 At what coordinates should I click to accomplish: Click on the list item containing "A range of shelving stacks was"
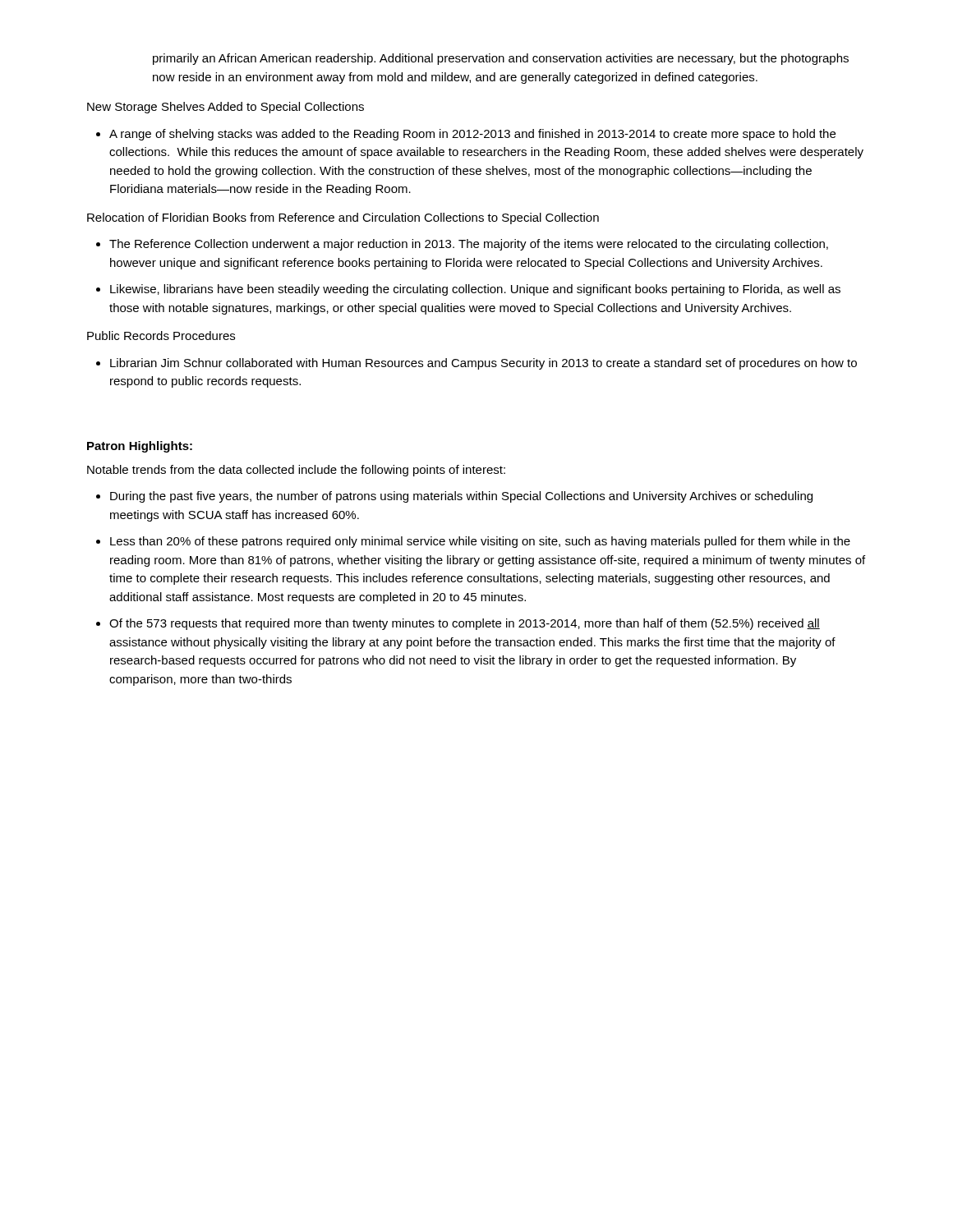476,161
